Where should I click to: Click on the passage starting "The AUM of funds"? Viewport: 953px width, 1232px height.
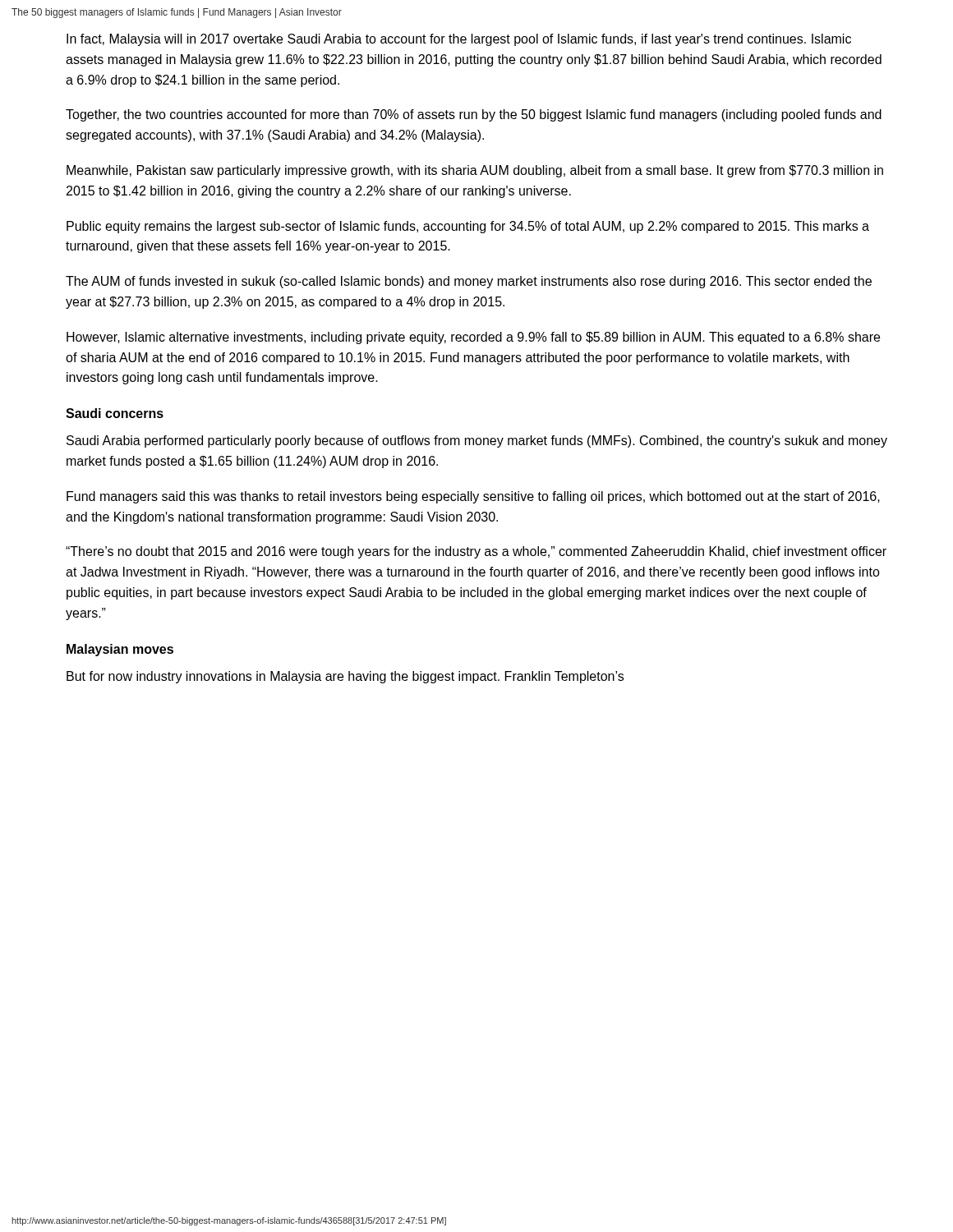point(469,292)
